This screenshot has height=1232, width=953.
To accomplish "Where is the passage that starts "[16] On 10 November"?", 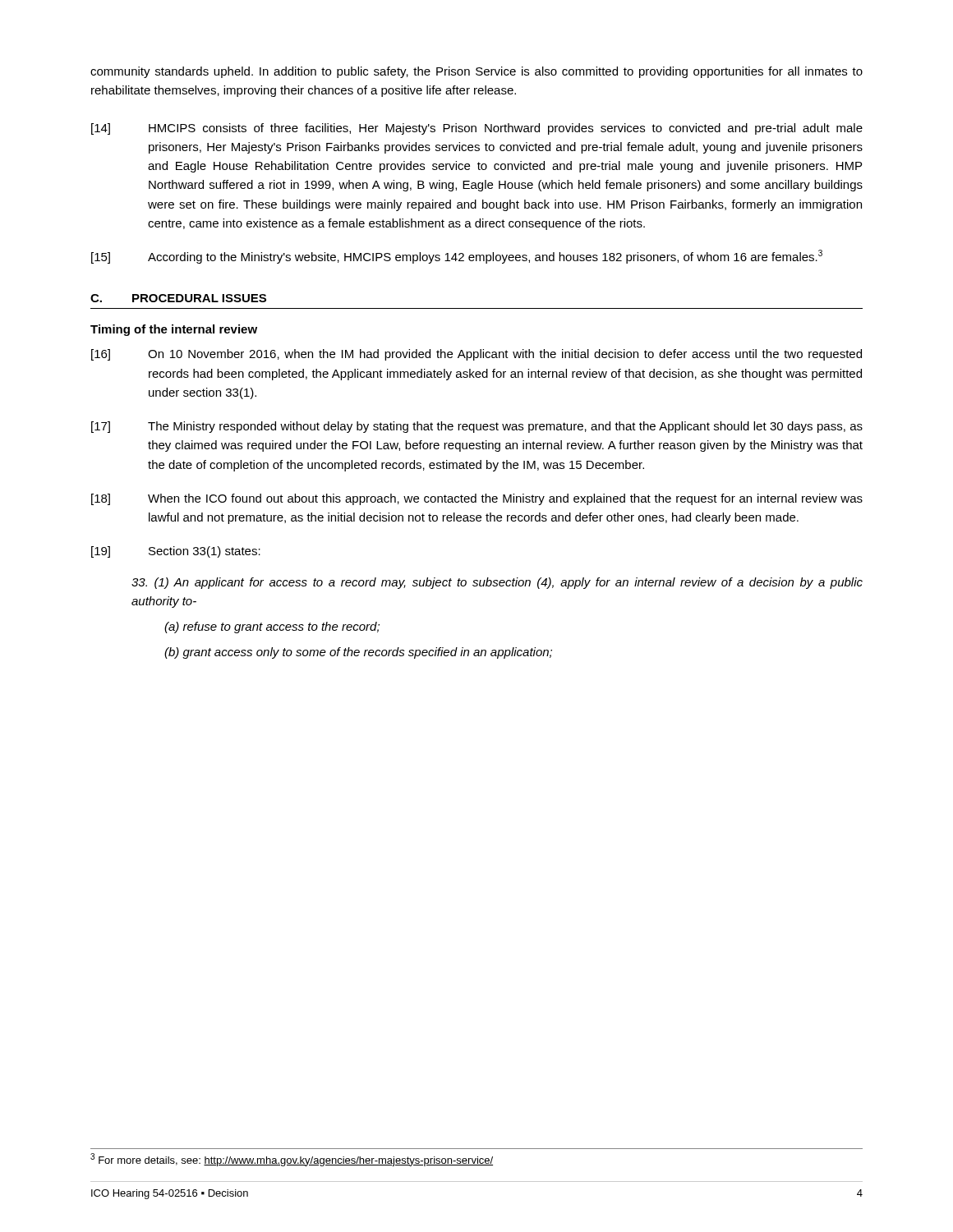I will (x=476, y=373).
